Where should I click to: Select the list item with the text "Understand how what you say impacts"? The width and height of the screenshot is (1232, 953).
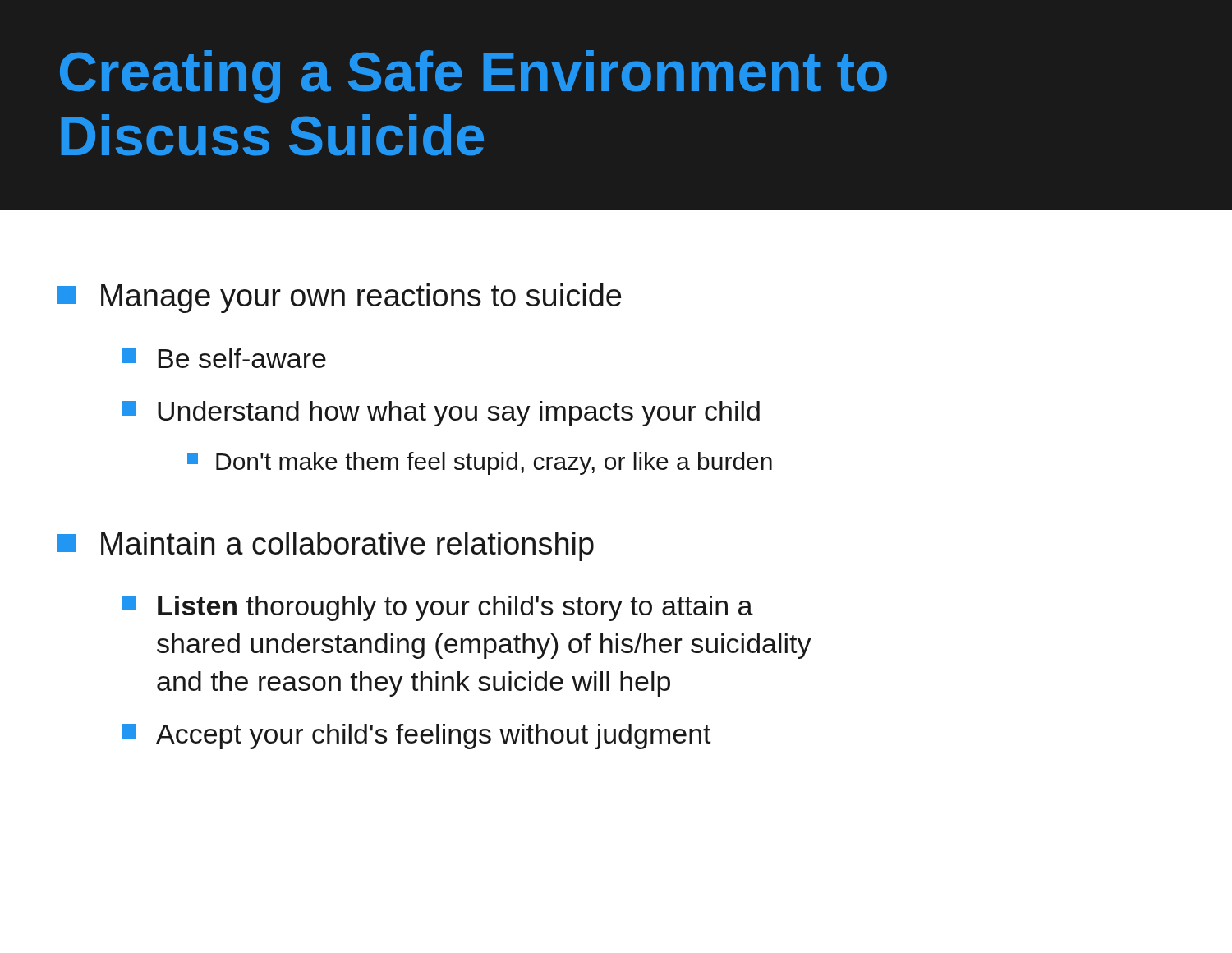(x=648, y=411)
